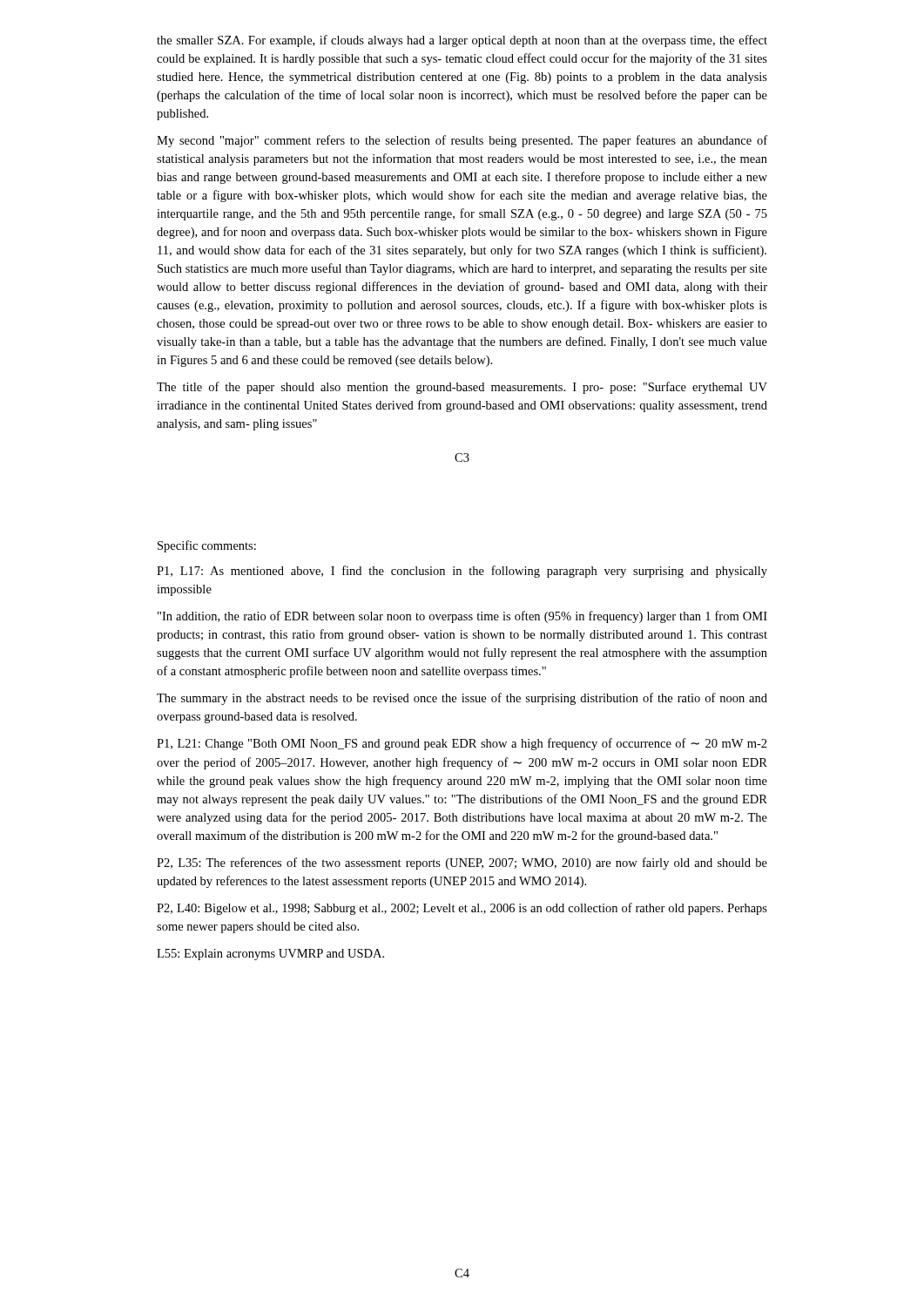Point to the block starting ""In addition, the ratio of EDR between"
924x1307 pixels.
[462, 644]
